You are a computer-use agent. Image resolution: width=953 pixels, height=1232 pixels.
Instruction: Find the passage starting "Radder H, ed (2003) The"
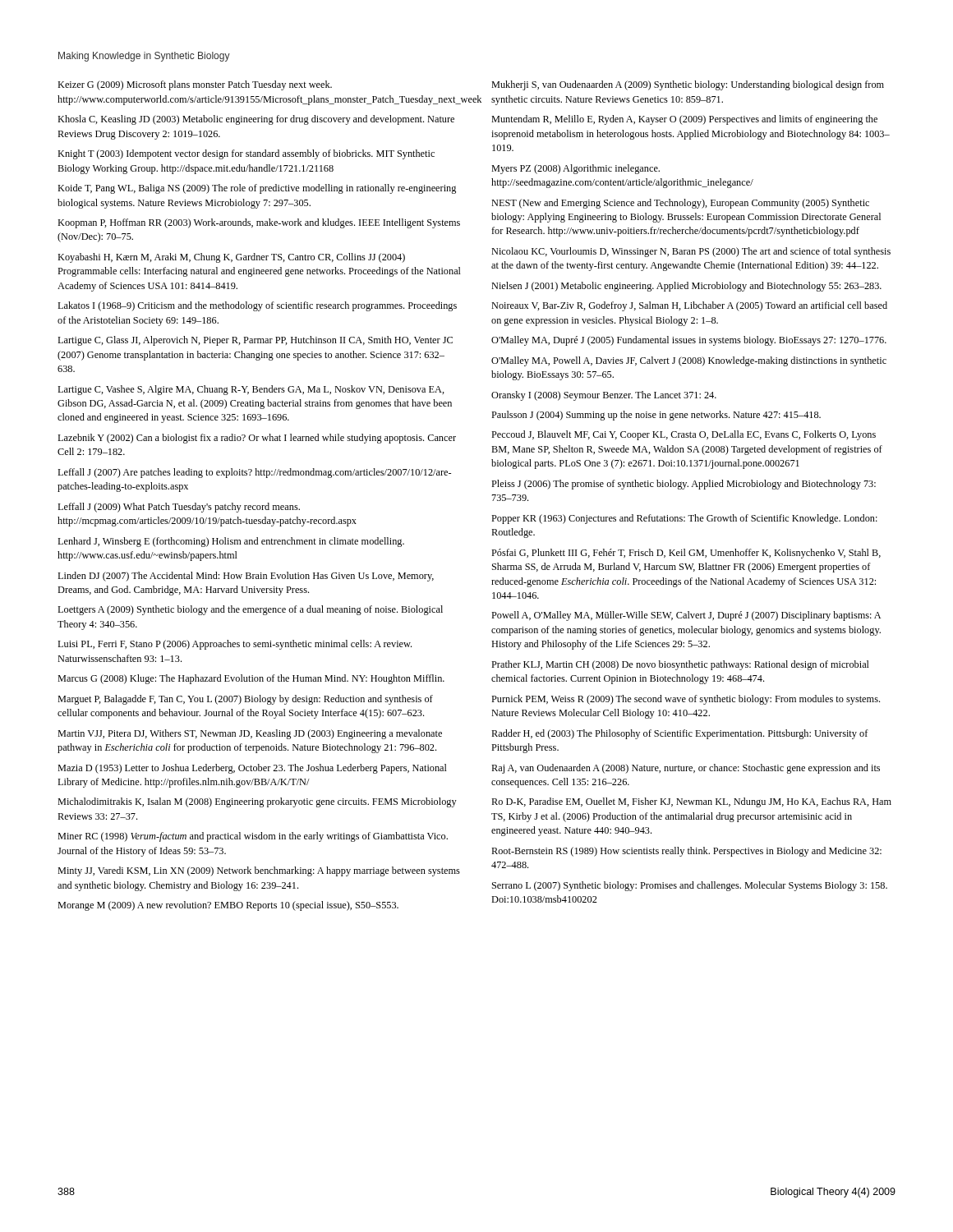[679, 740]
